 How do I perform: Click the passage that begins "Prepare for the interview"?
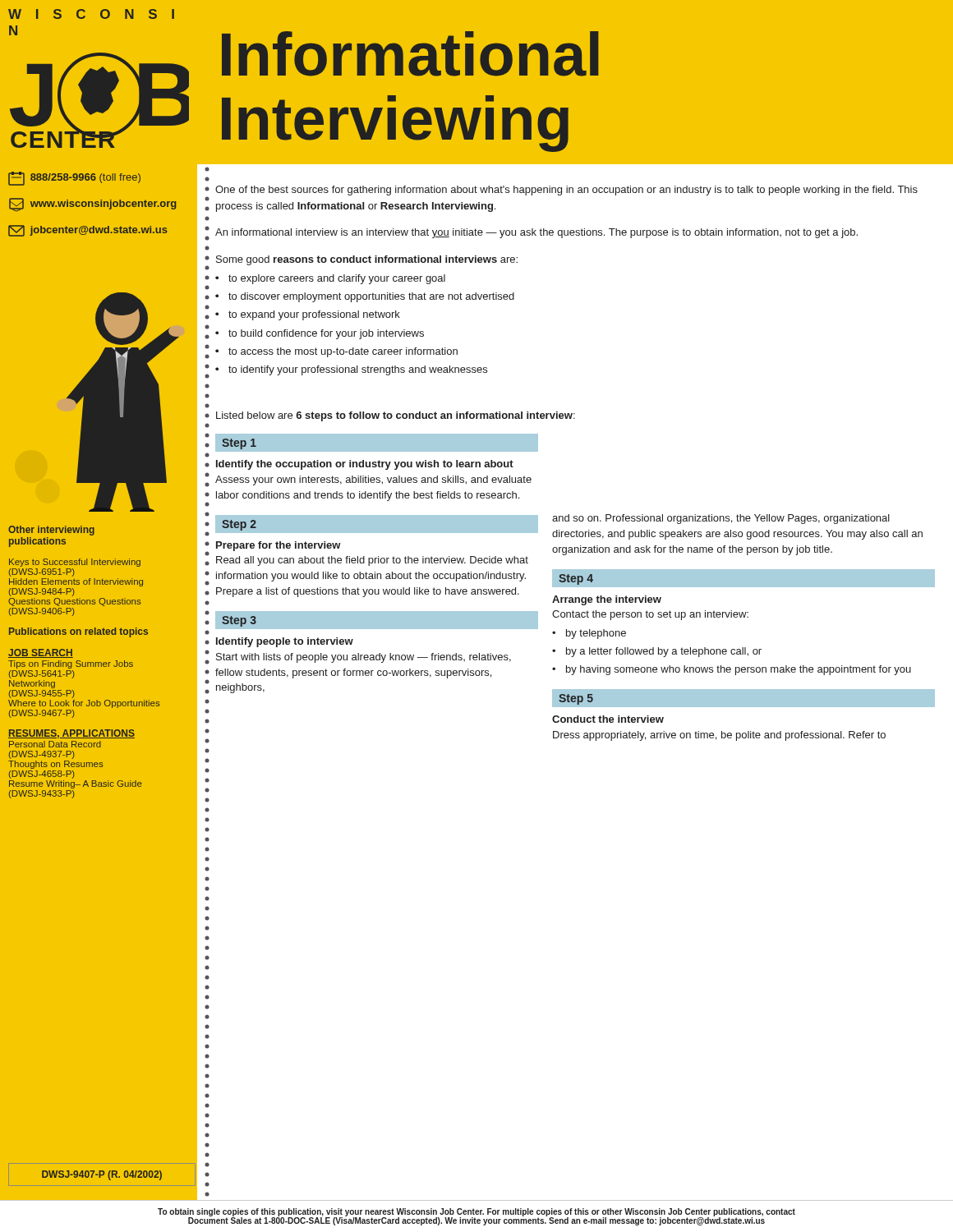[372, 568]
